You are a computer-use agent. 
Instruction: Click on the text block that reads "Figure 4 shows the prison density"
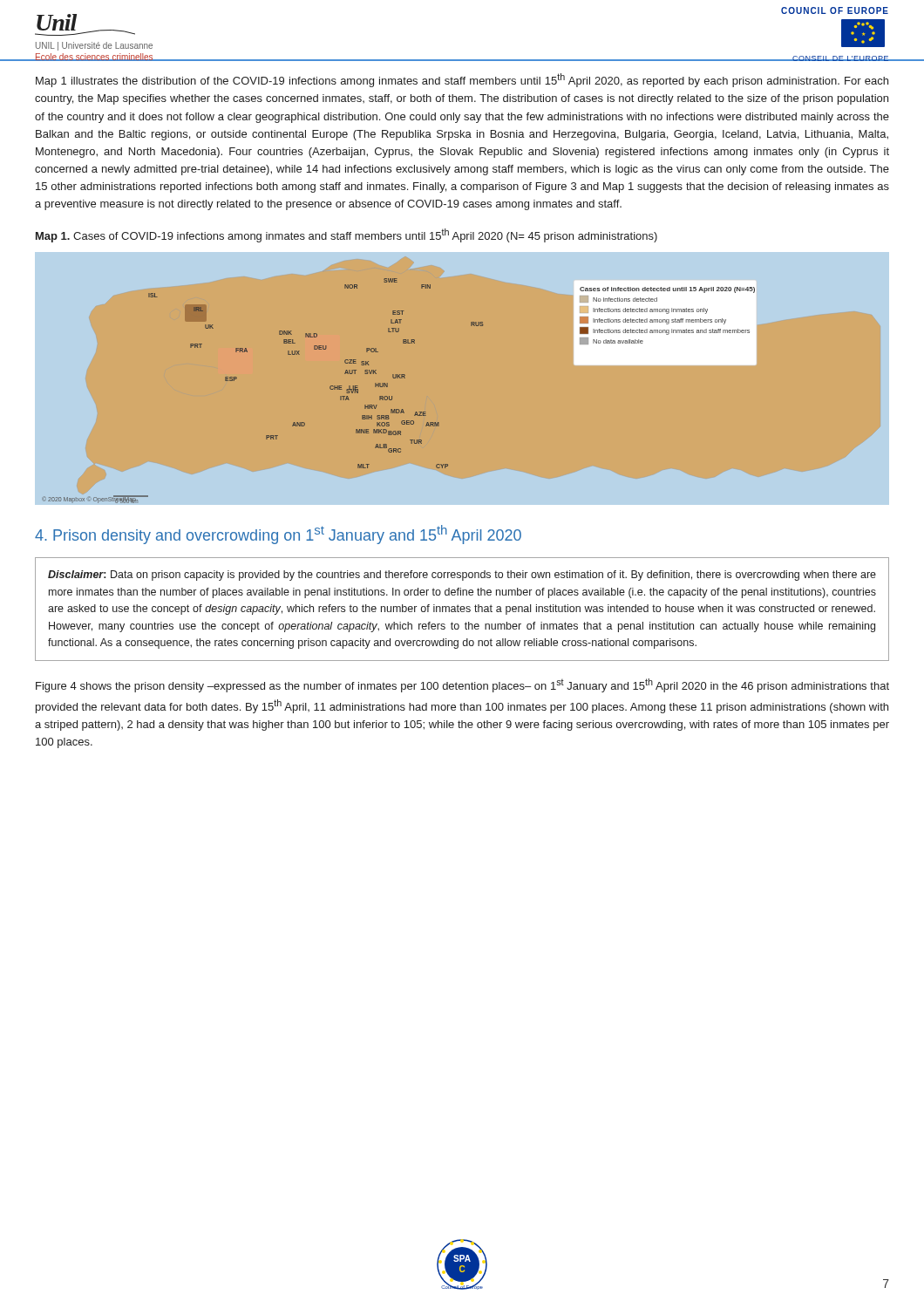(462, 713)
